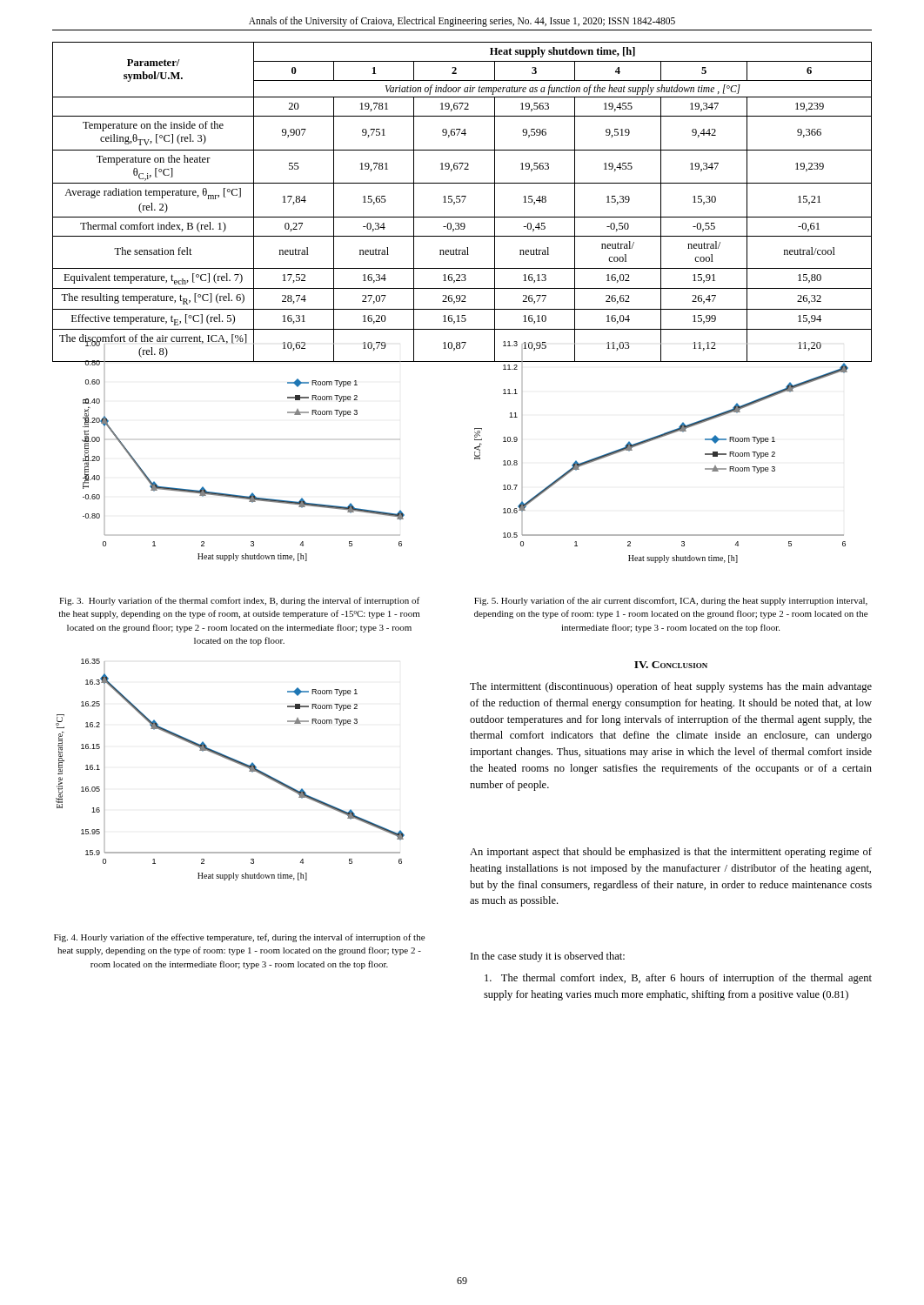Select the passage starting "In the case study it is"
Screen dimensions: 1305x924
tap(548, 956)
